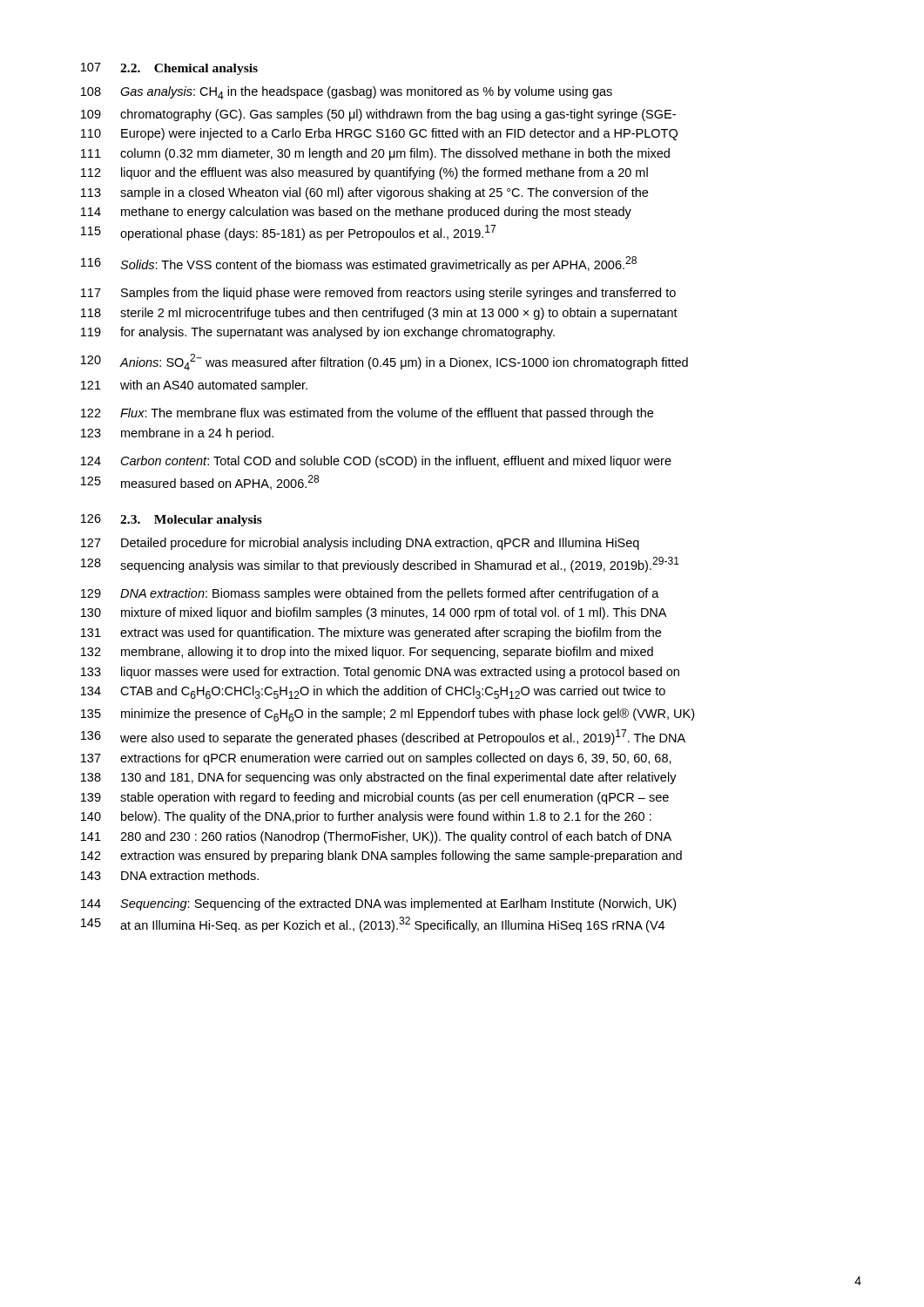This screenshot has width=924, height=1307.
Task: Click on the passage starting "122 Flux: The membrane flux was"
Action: click(462, 423)
